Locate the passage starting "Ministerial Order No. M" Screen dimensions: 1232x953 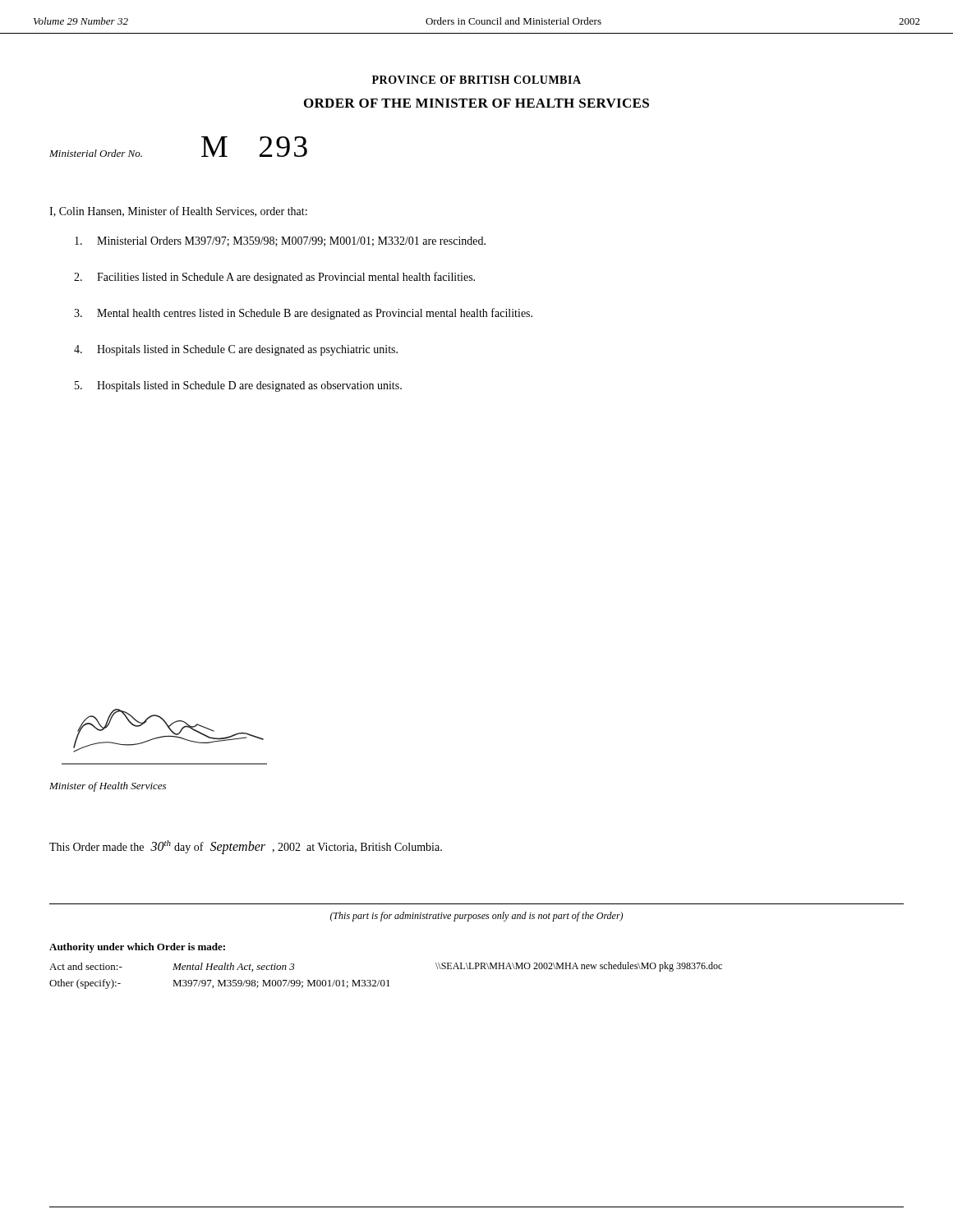click(x=96, y=150)
